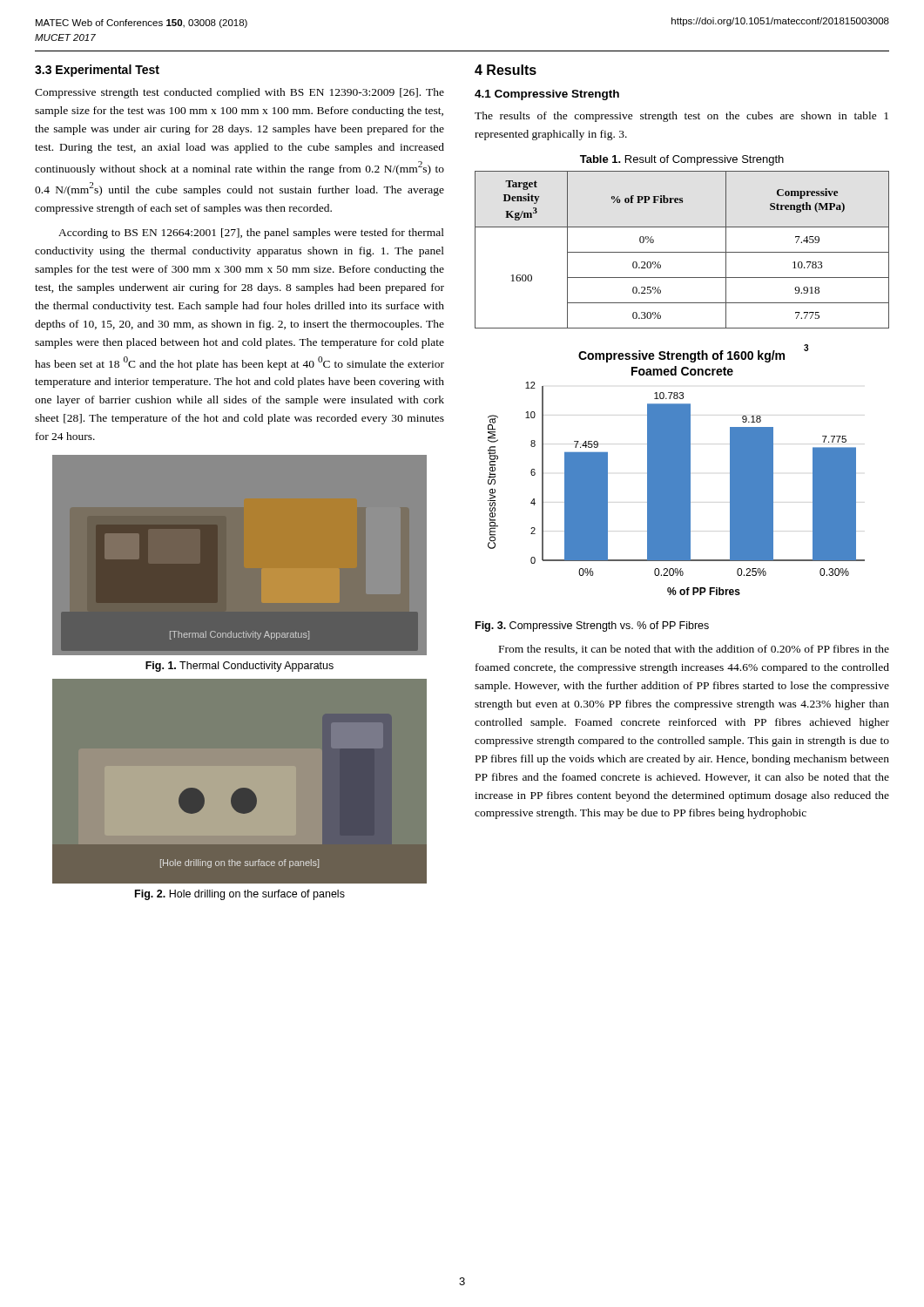
Task: Click on the caption that says "Fig. 1. Thermal"
Action: (239, 666)
